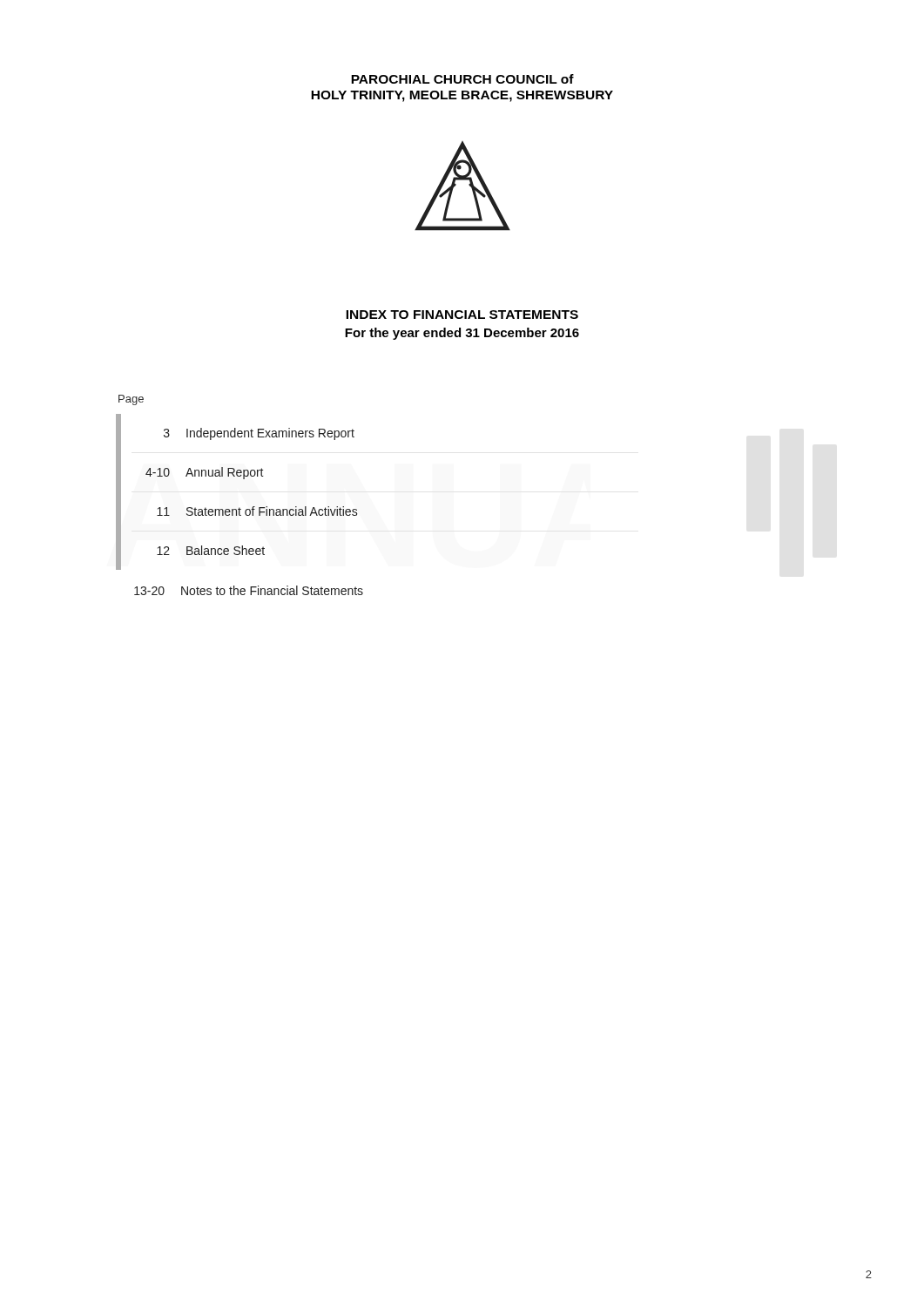Screen dimensions: 1307x924
Task: Where does it say "12 Balance Sheet"?
Action: pos(198,551)
